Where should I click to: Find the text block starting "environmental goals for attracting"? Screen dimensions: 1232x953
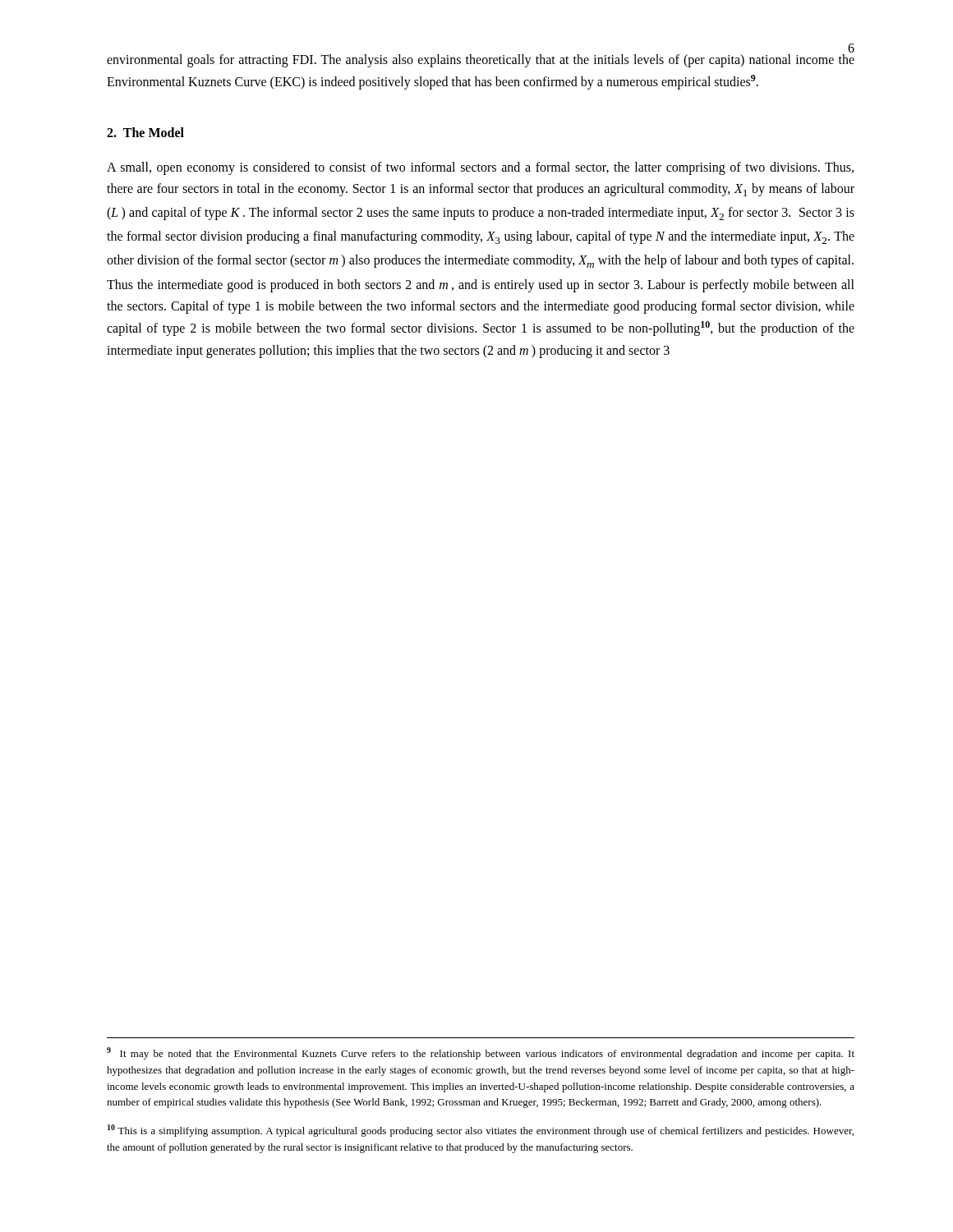tap(481, 71)
